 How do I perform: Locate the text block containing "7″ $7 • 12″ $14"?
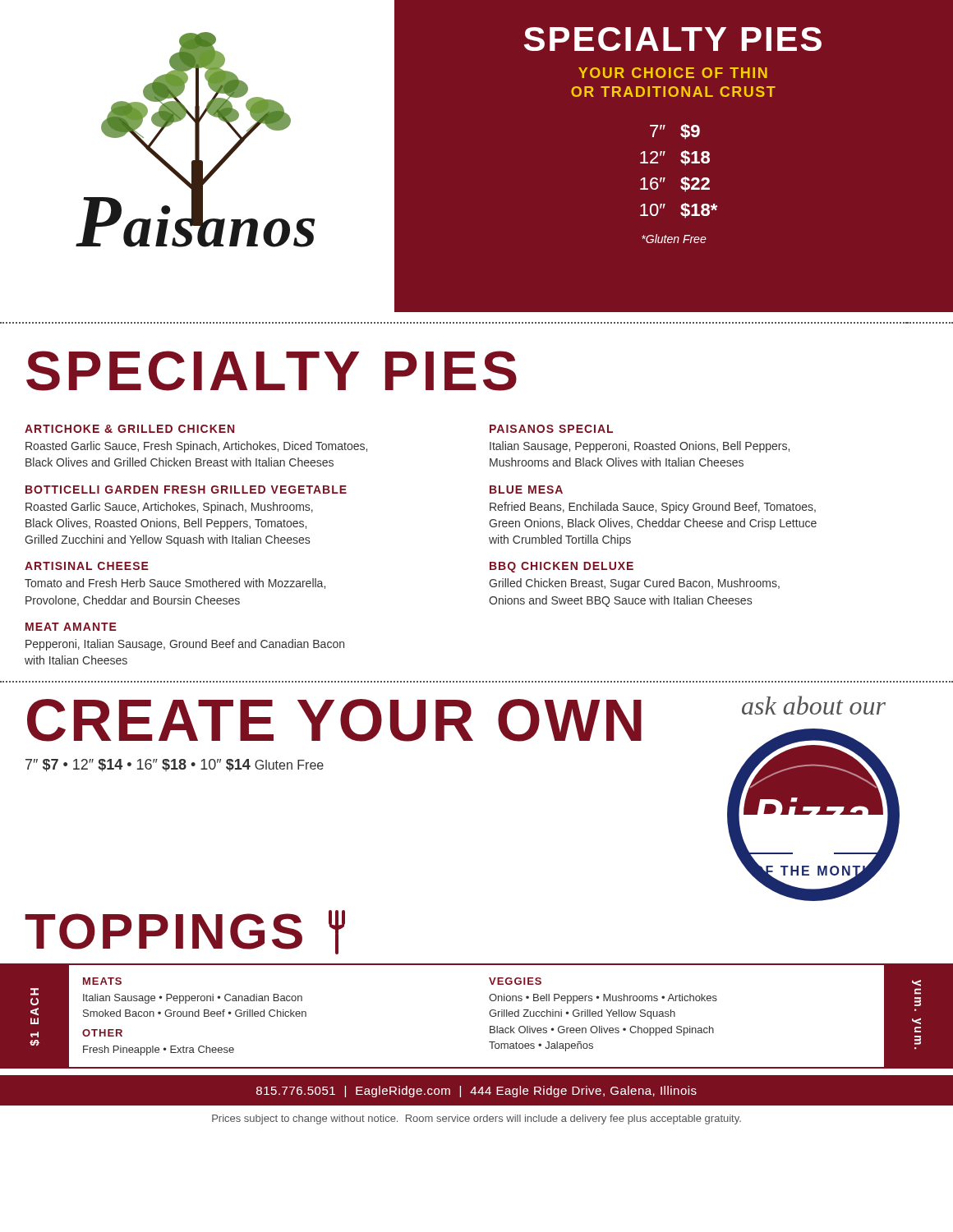174,764
